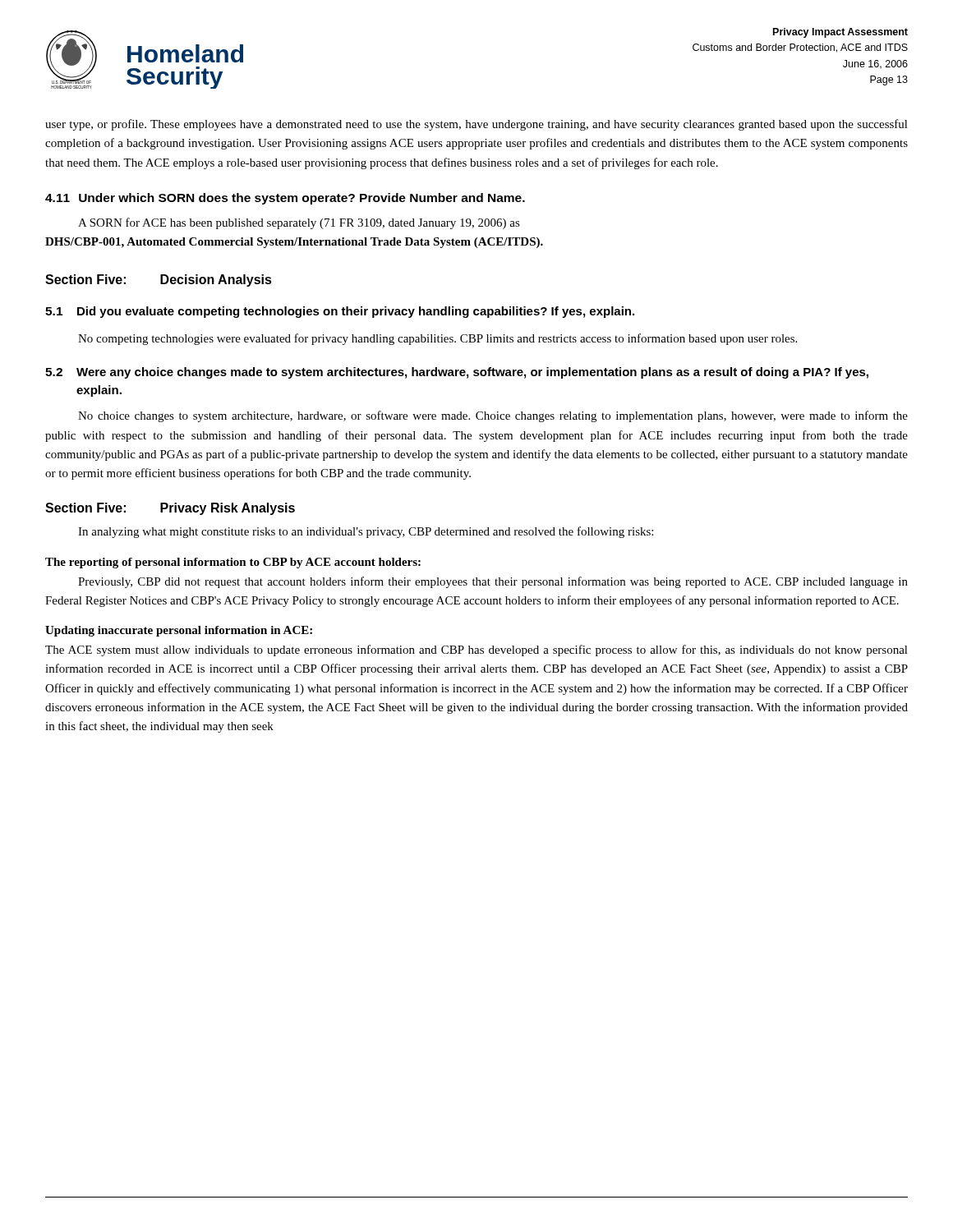
Task: Click on the region starting "5.2 Were any choice changes made"
Action: [x=476, y=381]
